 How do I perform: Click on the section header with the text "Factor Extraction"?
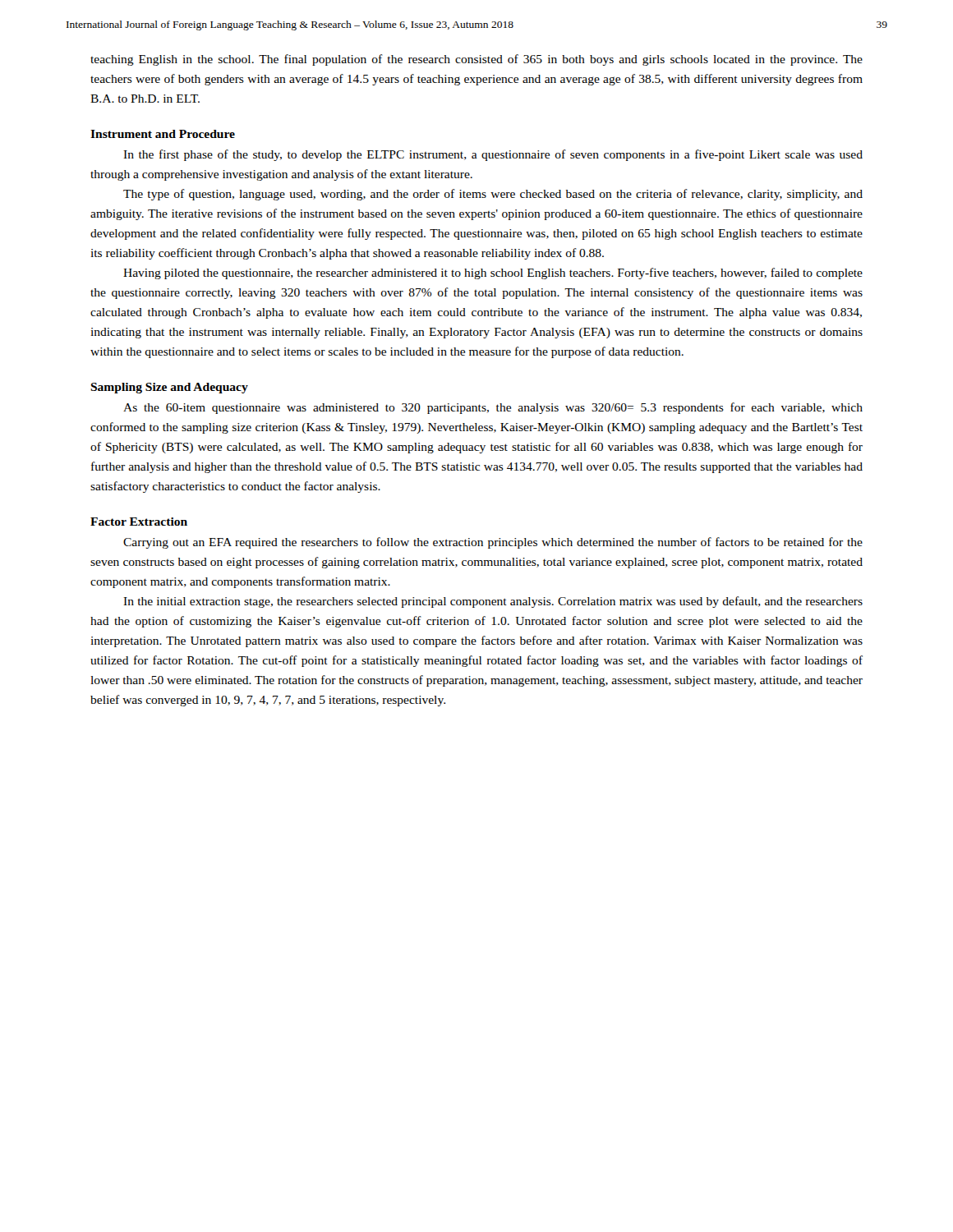pyautogui.click(x=139, y=521)
